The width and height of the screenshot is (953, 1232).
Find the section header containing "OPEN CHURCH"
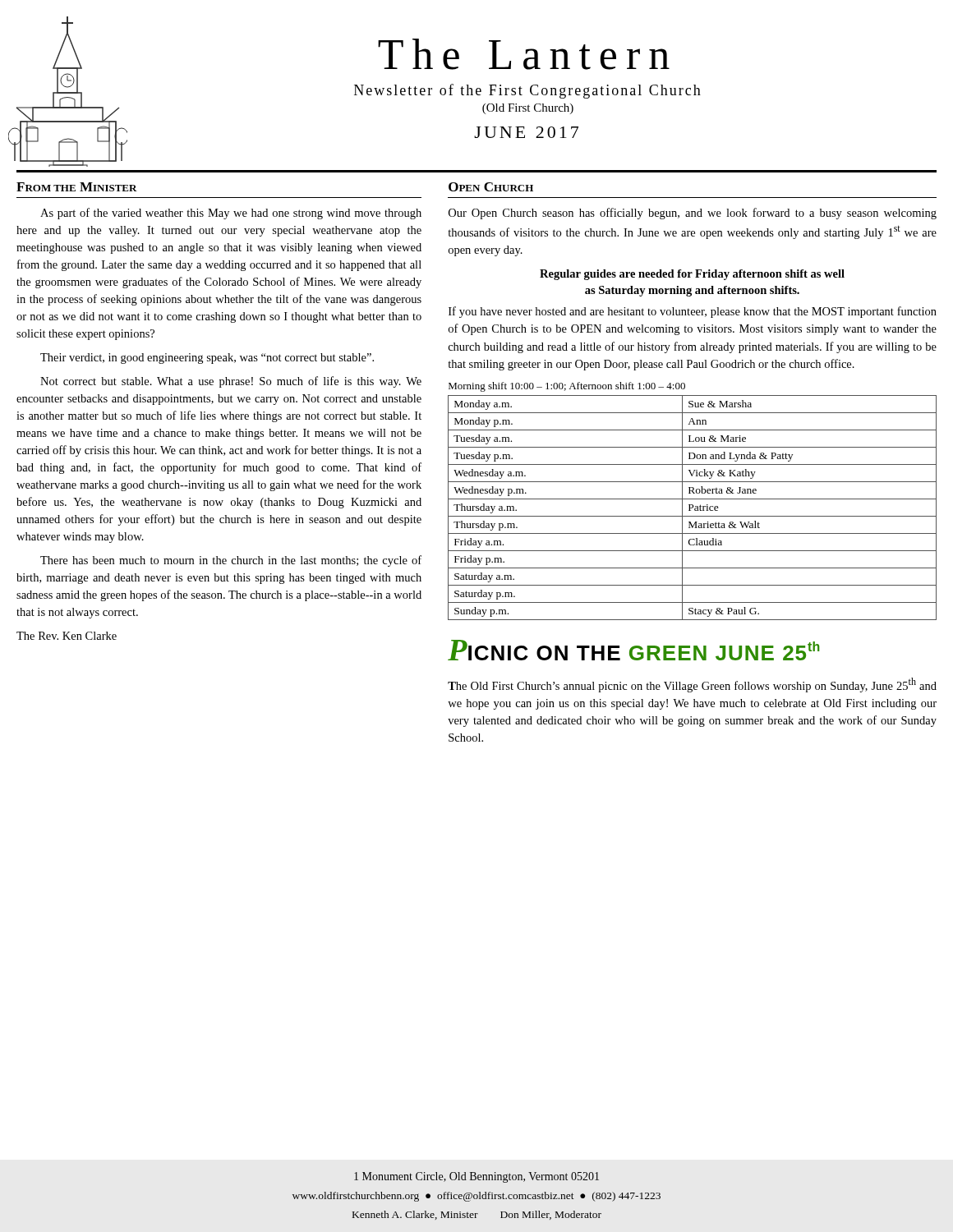[491, 187]
